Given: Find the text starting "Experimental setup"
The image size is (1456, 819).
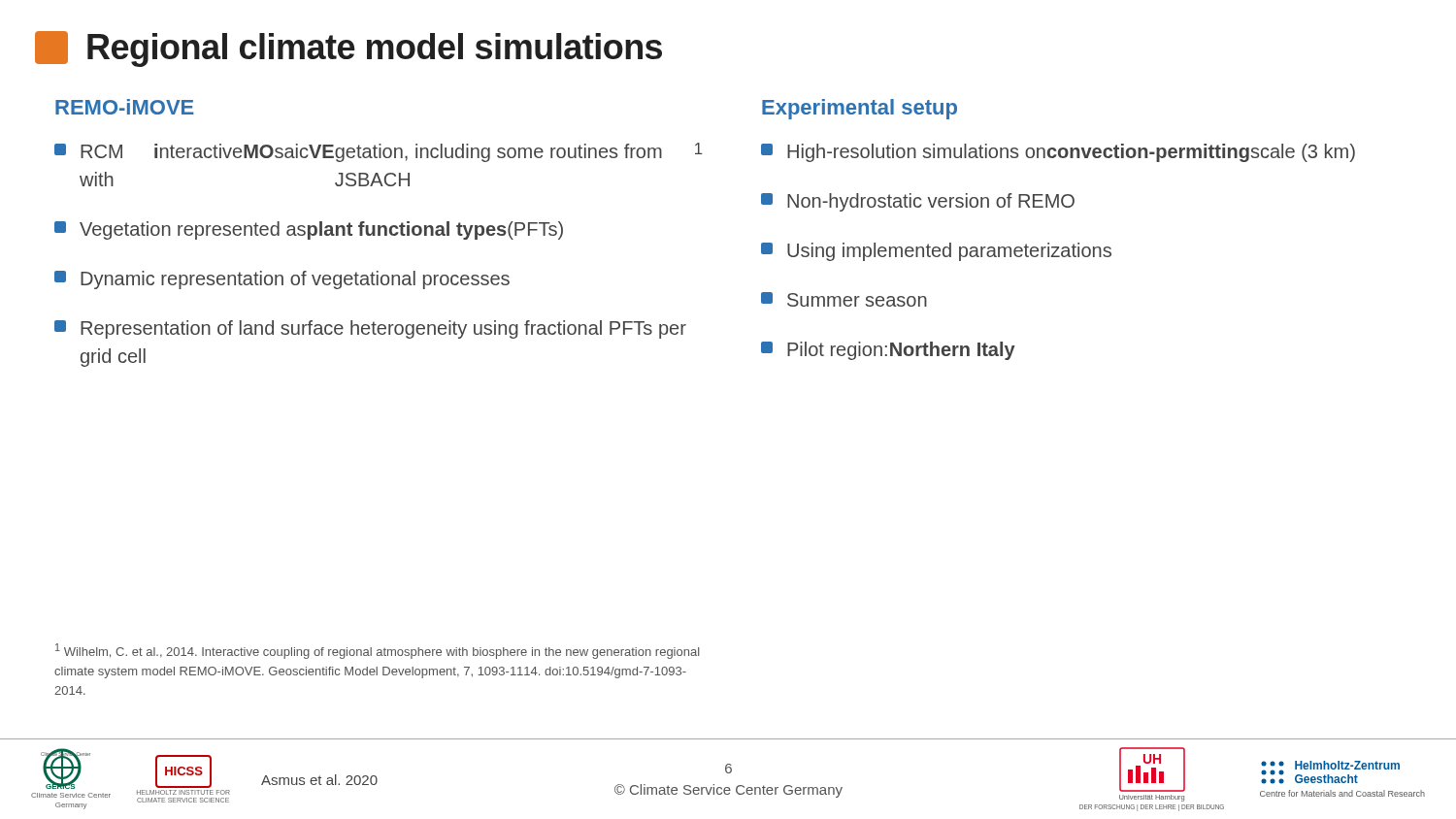Looking at the screenshot, I should pyautogui.click(x=860, y=107).
